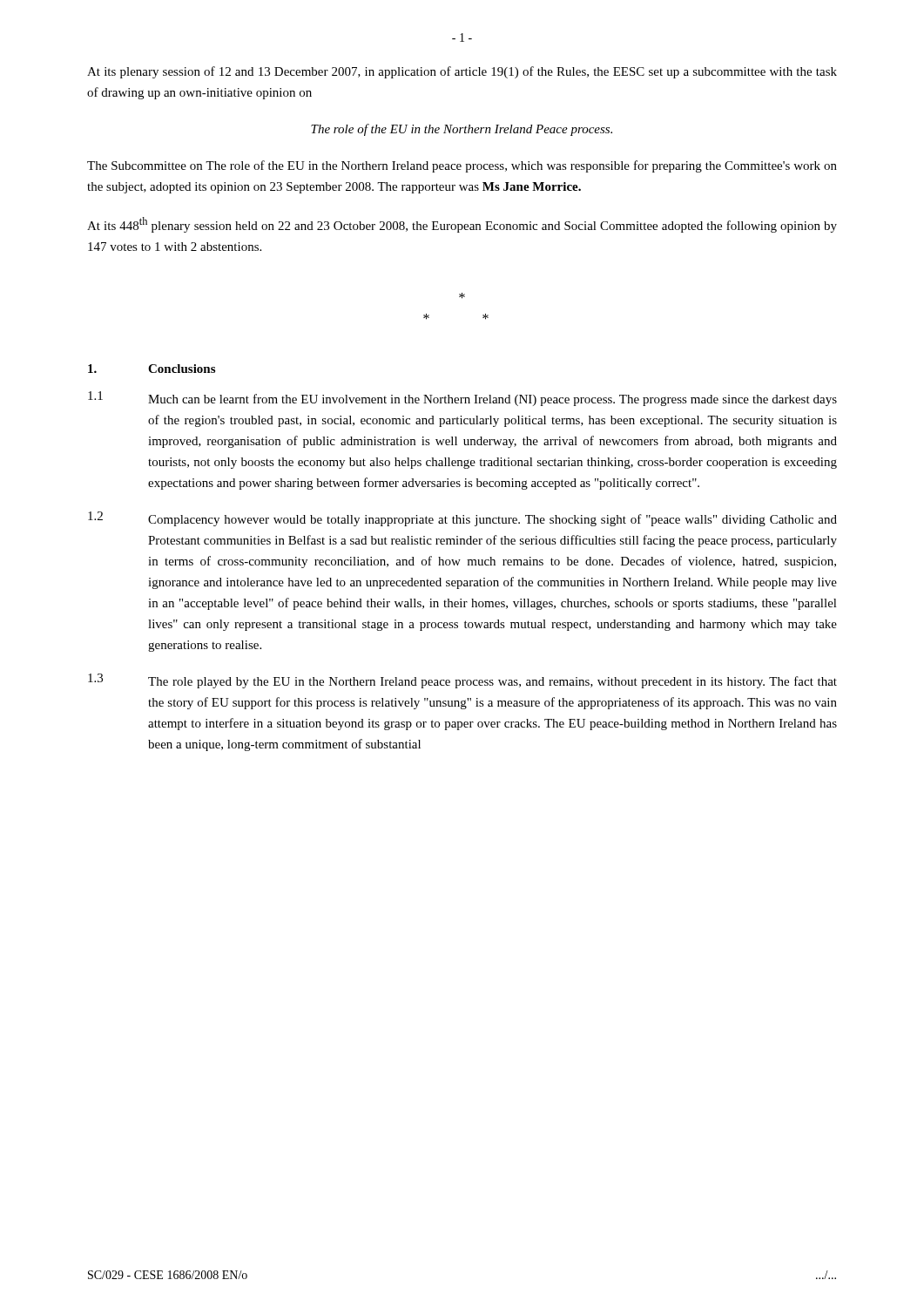Point to the block beginning "The Subcommittee on The role of the EU"
The width and height of the screenshot is (924, 1307).
(x=462, y=176)
